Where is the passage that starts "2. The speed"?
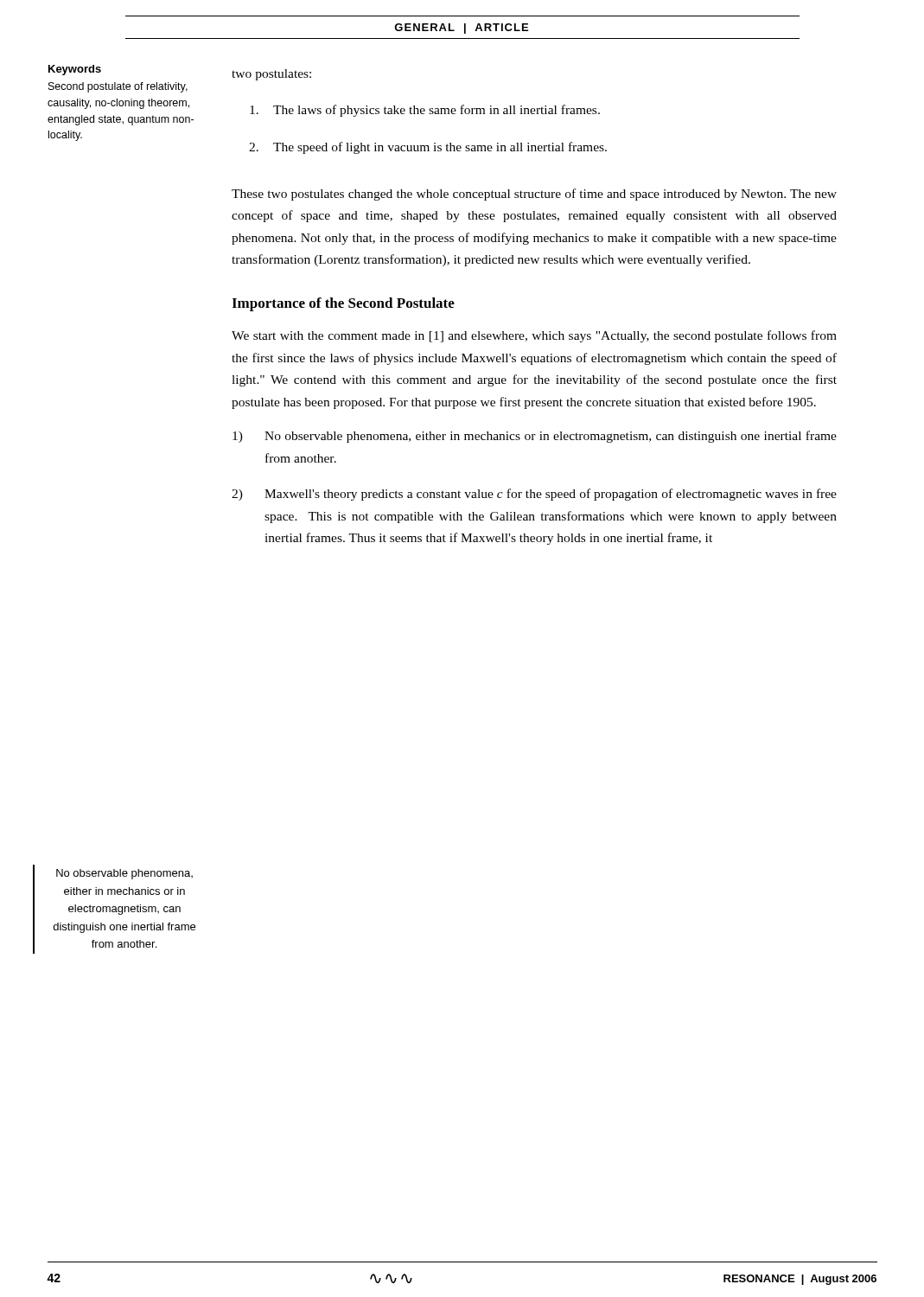The image size is (924, 1297). tap(428, 147)
